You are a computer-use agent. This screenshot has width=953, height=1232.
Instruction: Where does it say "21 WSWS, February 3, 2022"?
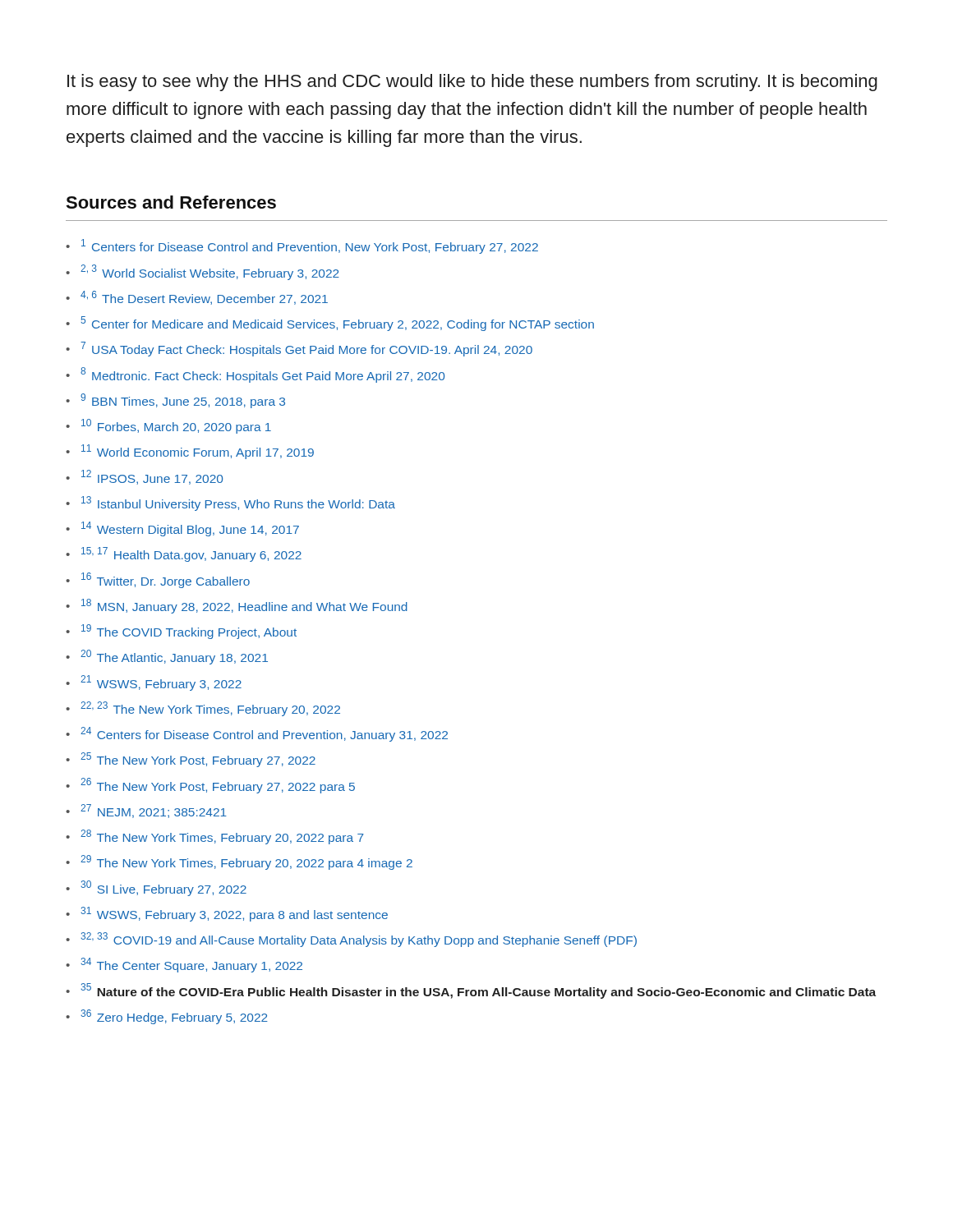[161, 682]
